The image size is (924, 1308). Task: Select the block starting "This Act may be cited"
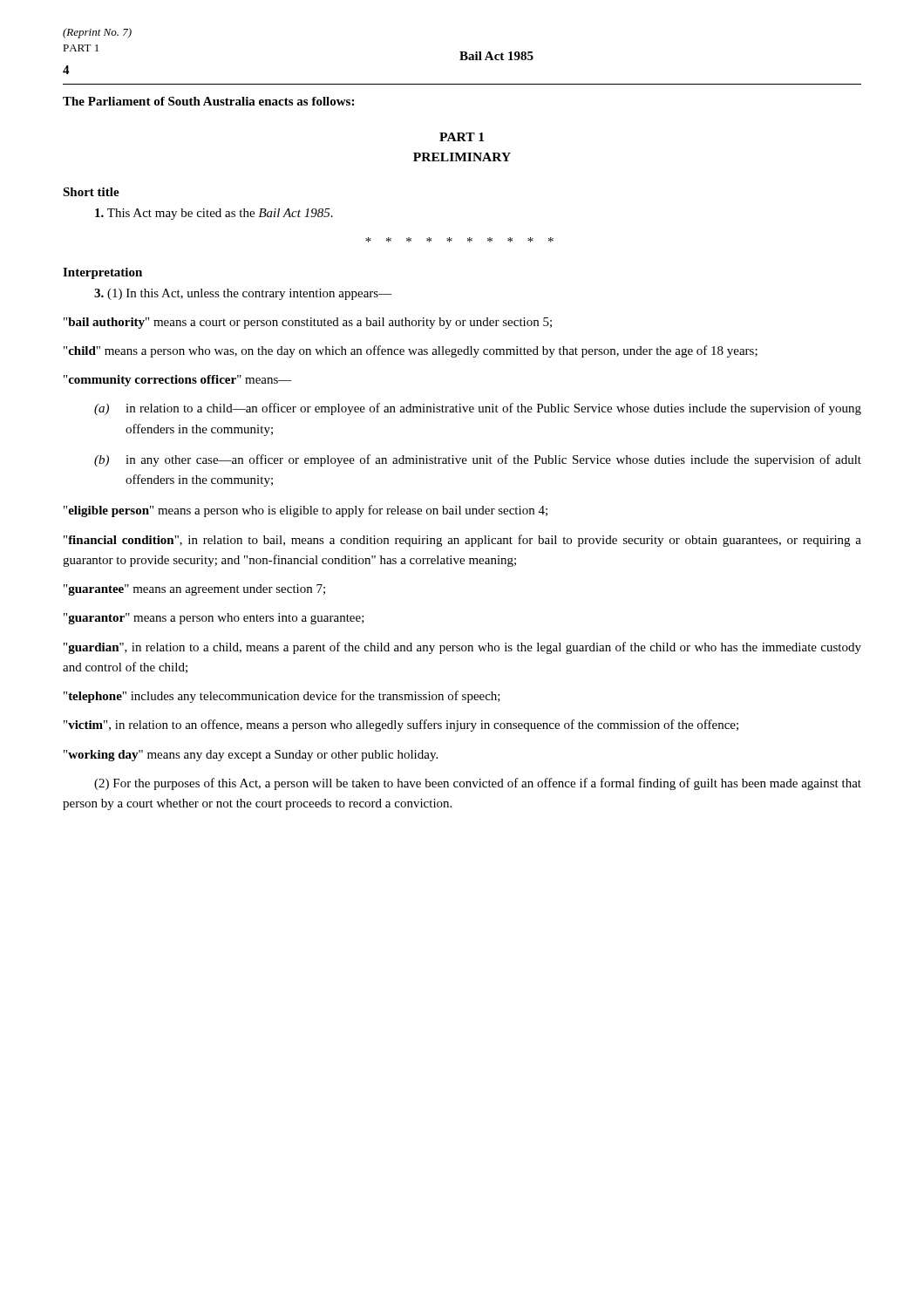tap(214, 212)
